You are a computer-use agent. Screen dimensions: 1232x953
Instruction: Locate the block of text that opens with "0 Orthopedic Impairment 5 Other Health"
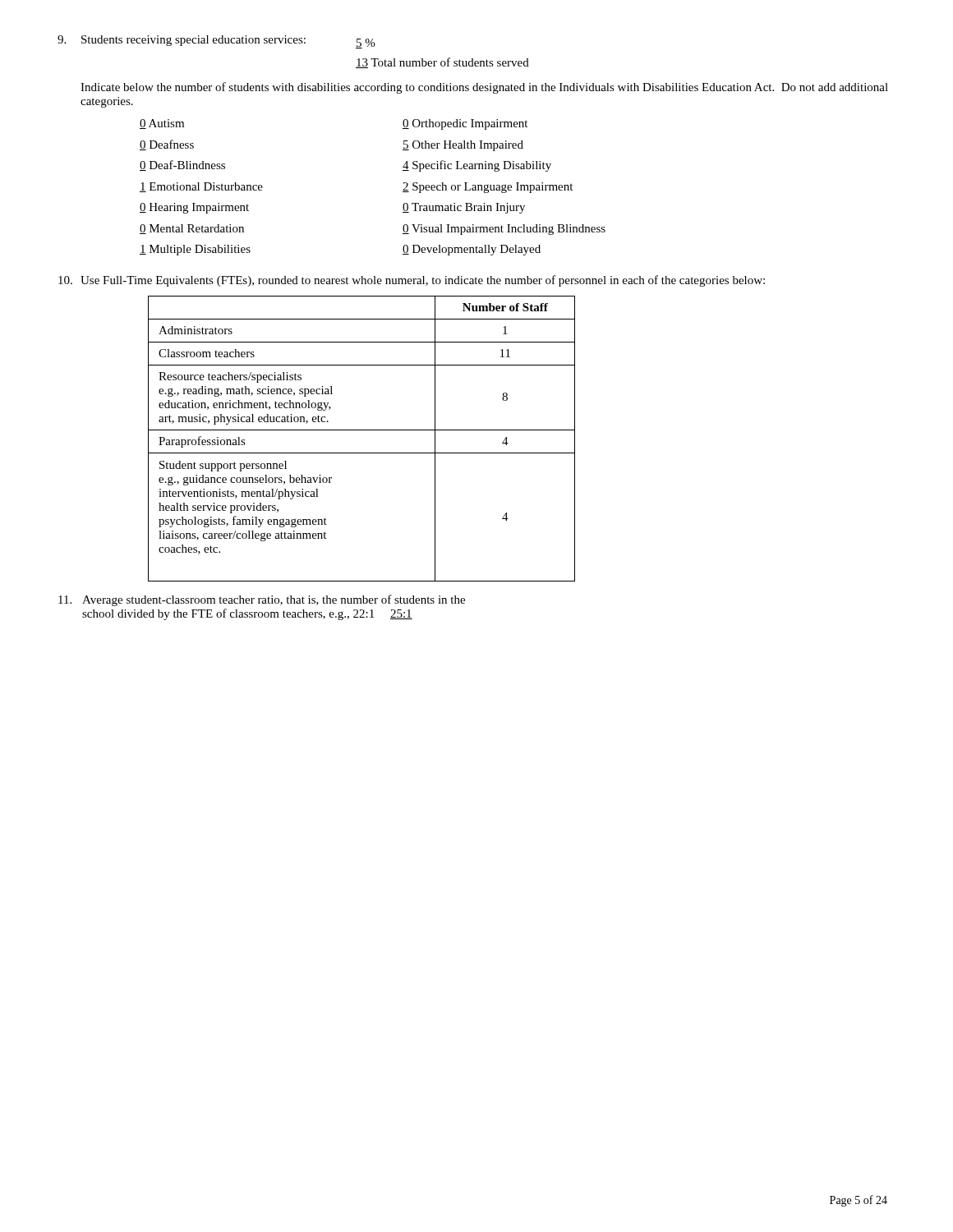click(504, 186)
